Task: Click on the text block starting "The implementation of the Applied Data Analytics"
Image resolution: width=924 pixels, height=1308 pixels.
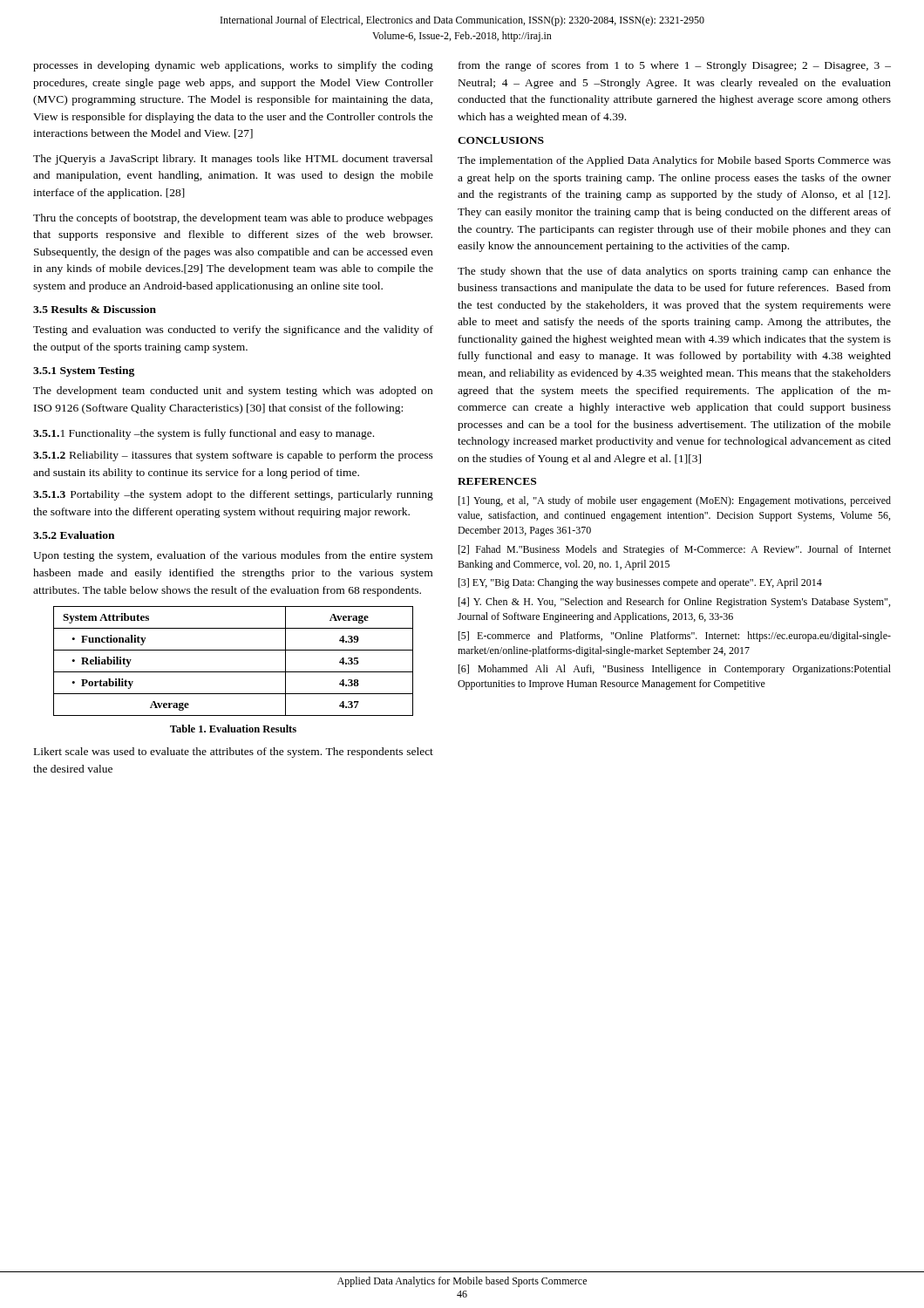Action: pos(674,203)
